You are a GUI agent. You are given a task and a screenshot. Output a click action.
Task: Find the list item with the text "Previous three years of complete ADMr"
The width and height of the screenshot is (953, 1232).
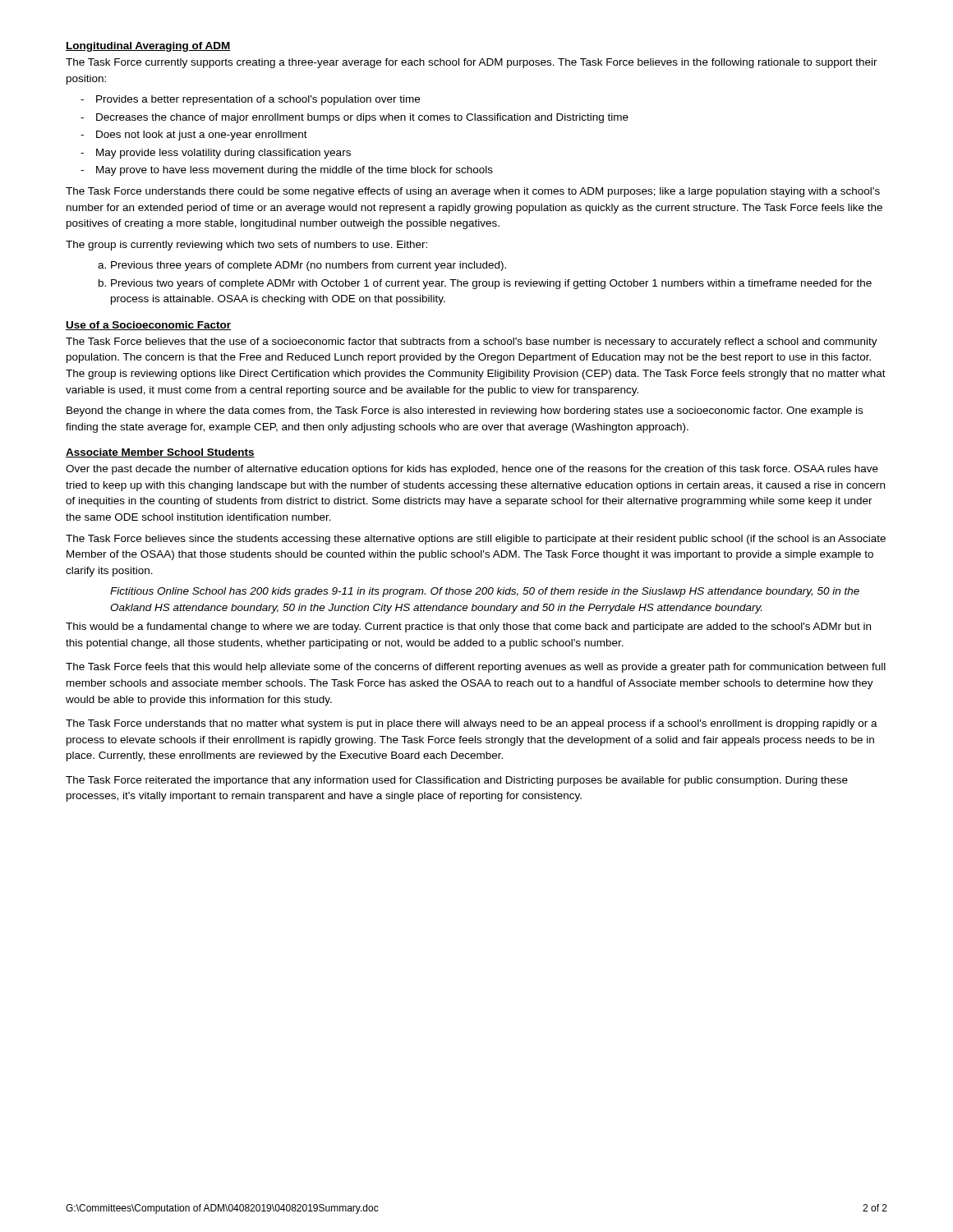[x=309, y=265]
